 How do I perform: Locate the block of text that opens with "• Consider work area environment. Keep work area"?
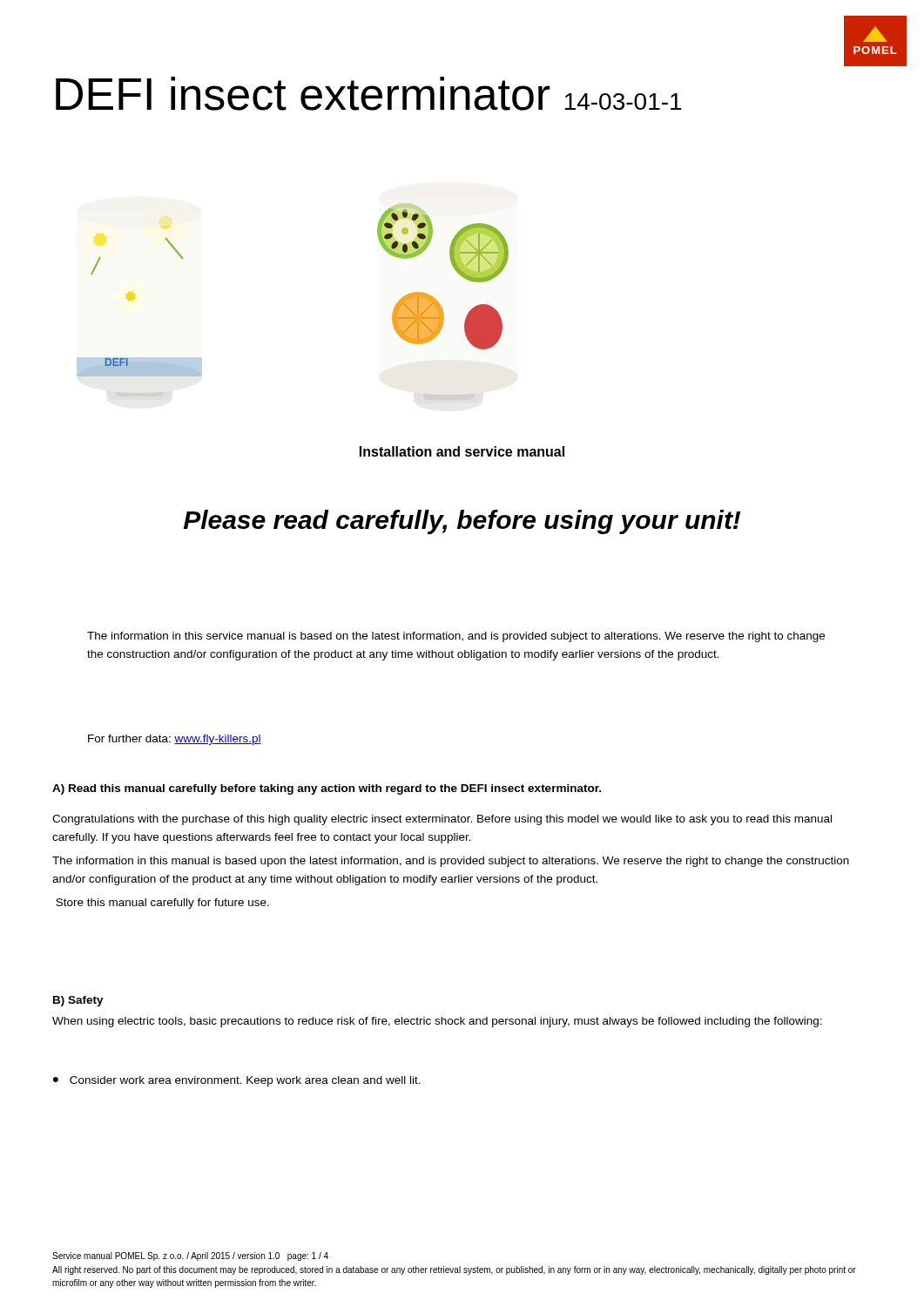pos(237,1081)
